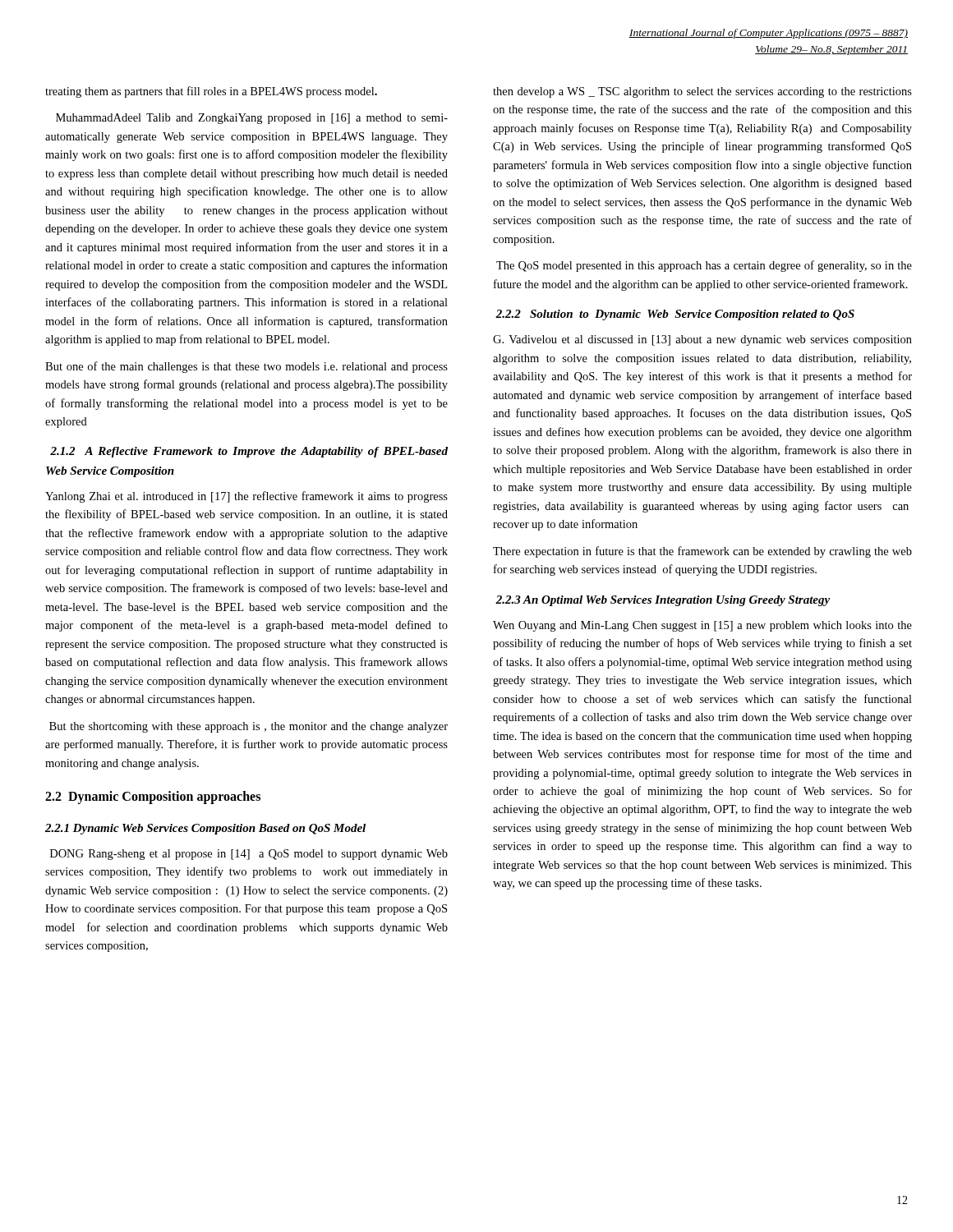953x1232 pixels.
Task: Where is the passage that starts "Wen Ouyang and Min-Lang Chen suggest"?
Action: [x=702, y=754]
